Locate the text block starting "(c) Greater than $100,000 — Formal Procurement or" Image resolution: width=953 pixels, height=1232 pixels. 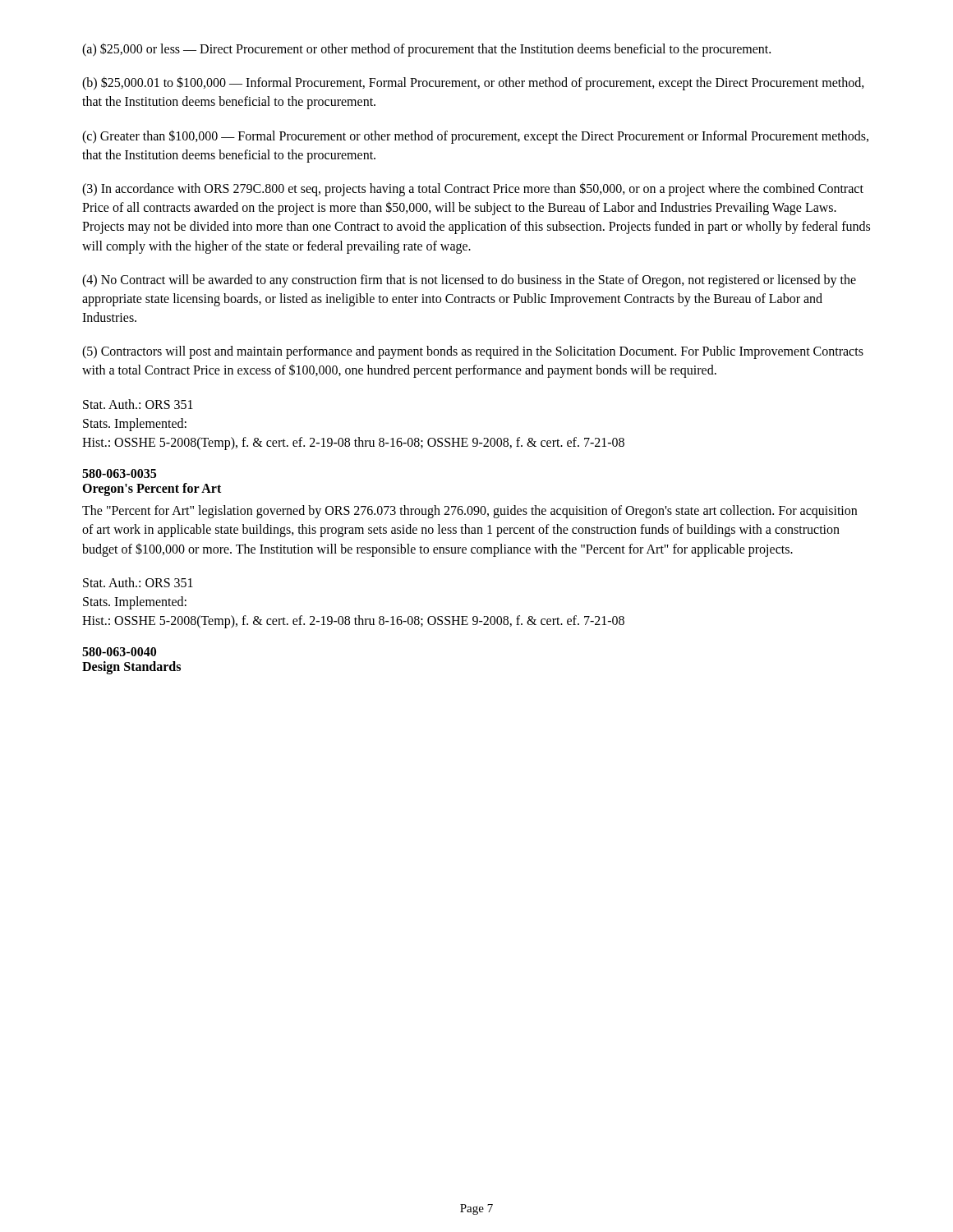coord(476,145)
